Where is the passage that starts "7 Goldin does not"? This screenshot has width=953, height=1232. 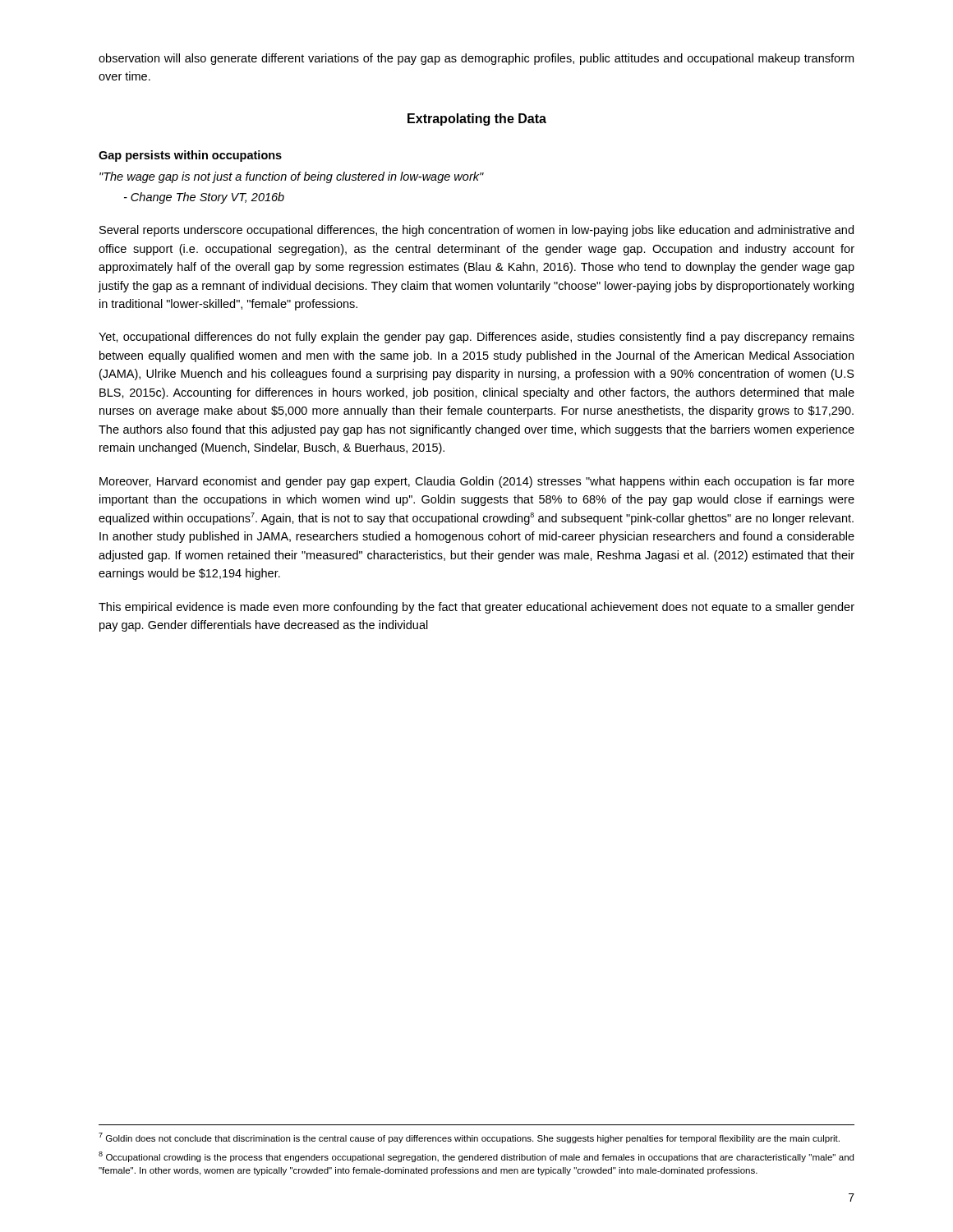coord(469,1138)
